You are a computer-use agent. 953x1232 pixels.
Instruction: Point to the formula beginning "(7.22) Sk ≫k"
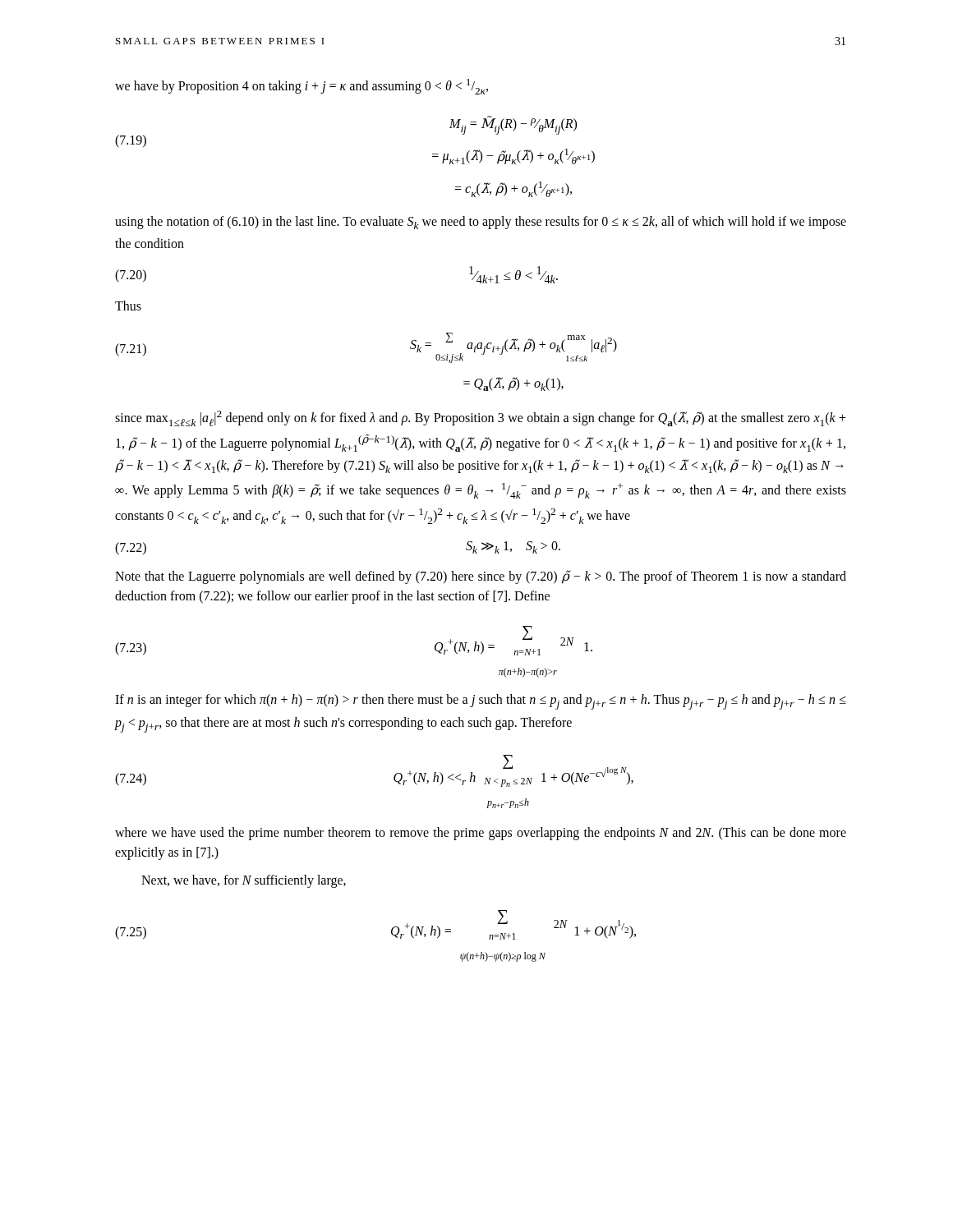481,548
